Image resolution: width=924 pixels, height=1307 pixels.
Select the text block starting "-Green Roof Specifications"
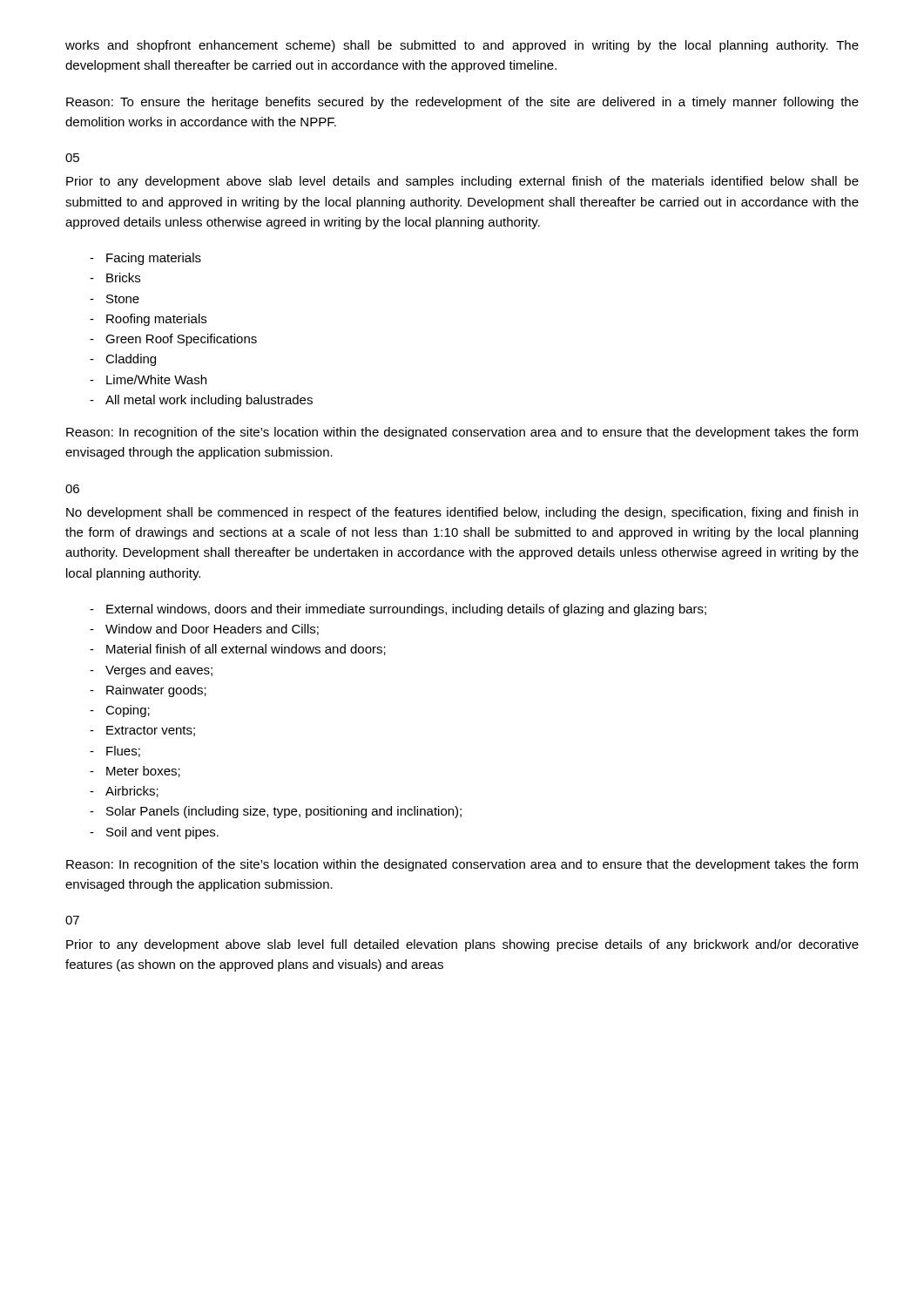[173, 340]
